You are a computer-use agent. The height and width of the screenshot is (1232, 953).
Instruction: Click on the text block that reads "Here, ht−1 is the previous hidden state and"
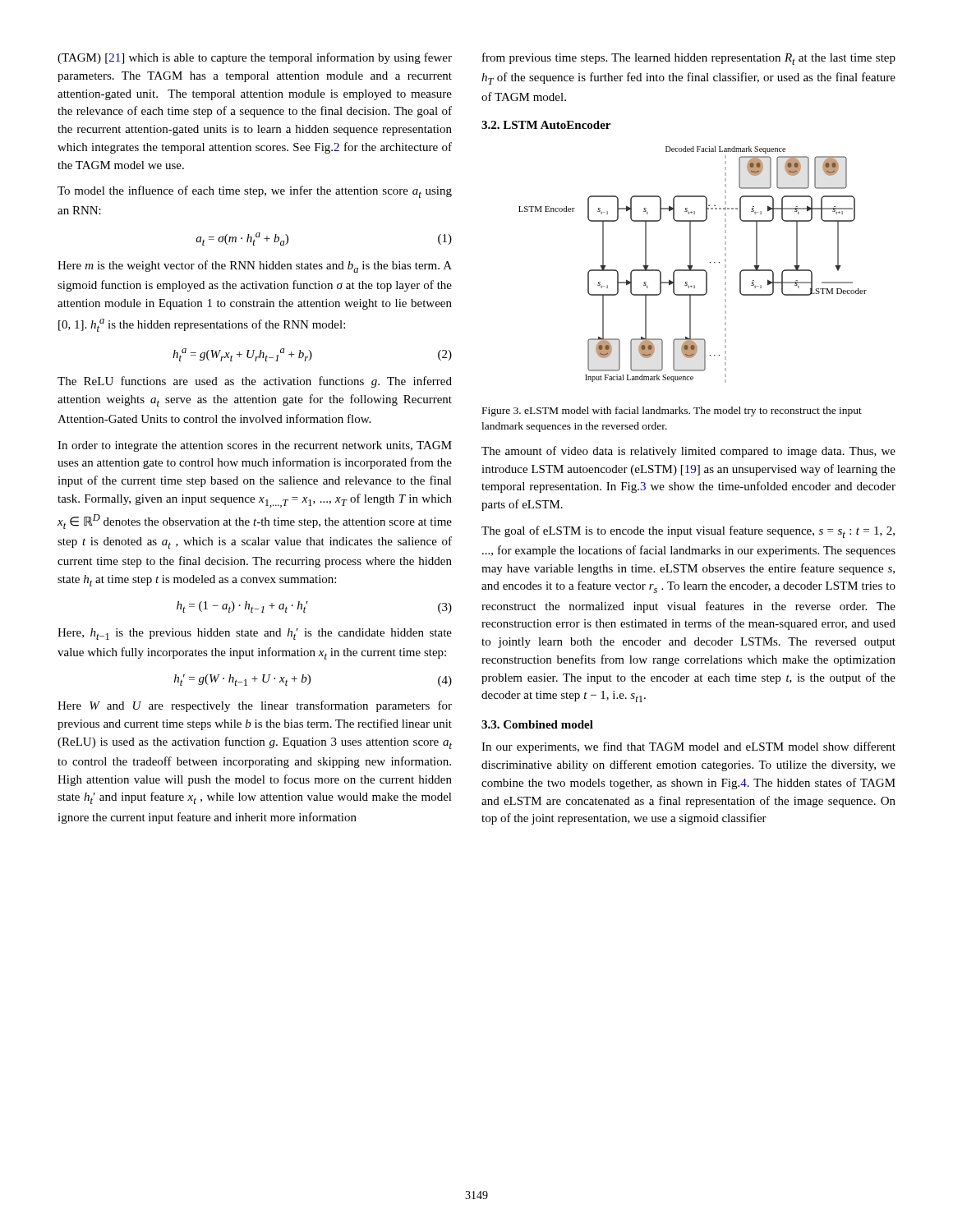point(255,644)
